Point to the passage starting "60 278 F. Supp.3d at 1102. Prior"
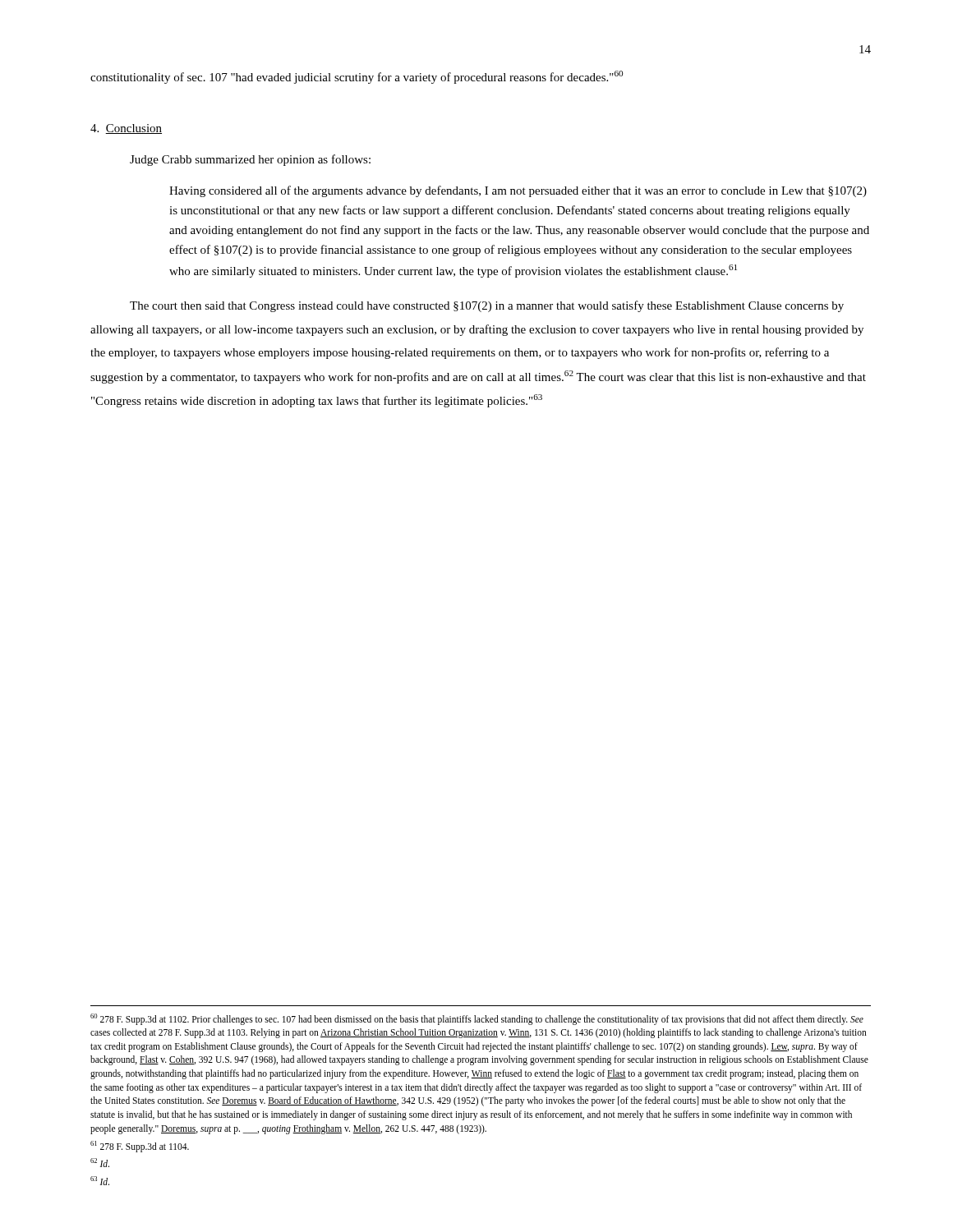Viewport: 953px width, 1232px height. [479, 1072]
